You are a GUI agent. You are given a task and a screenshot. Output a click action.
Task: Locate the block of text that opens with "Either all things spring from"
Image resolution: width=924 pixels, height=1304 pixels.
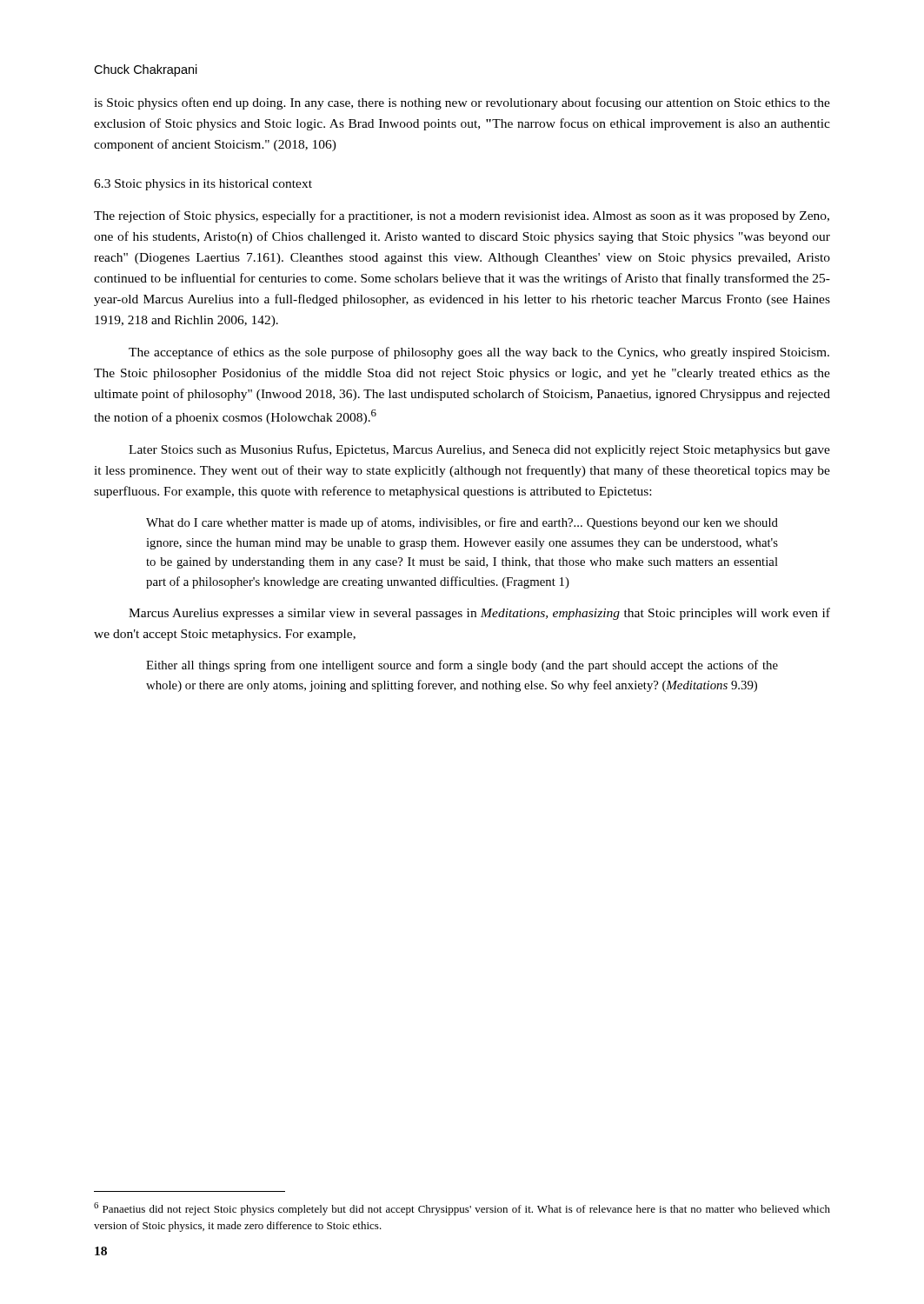click(462, 675)
